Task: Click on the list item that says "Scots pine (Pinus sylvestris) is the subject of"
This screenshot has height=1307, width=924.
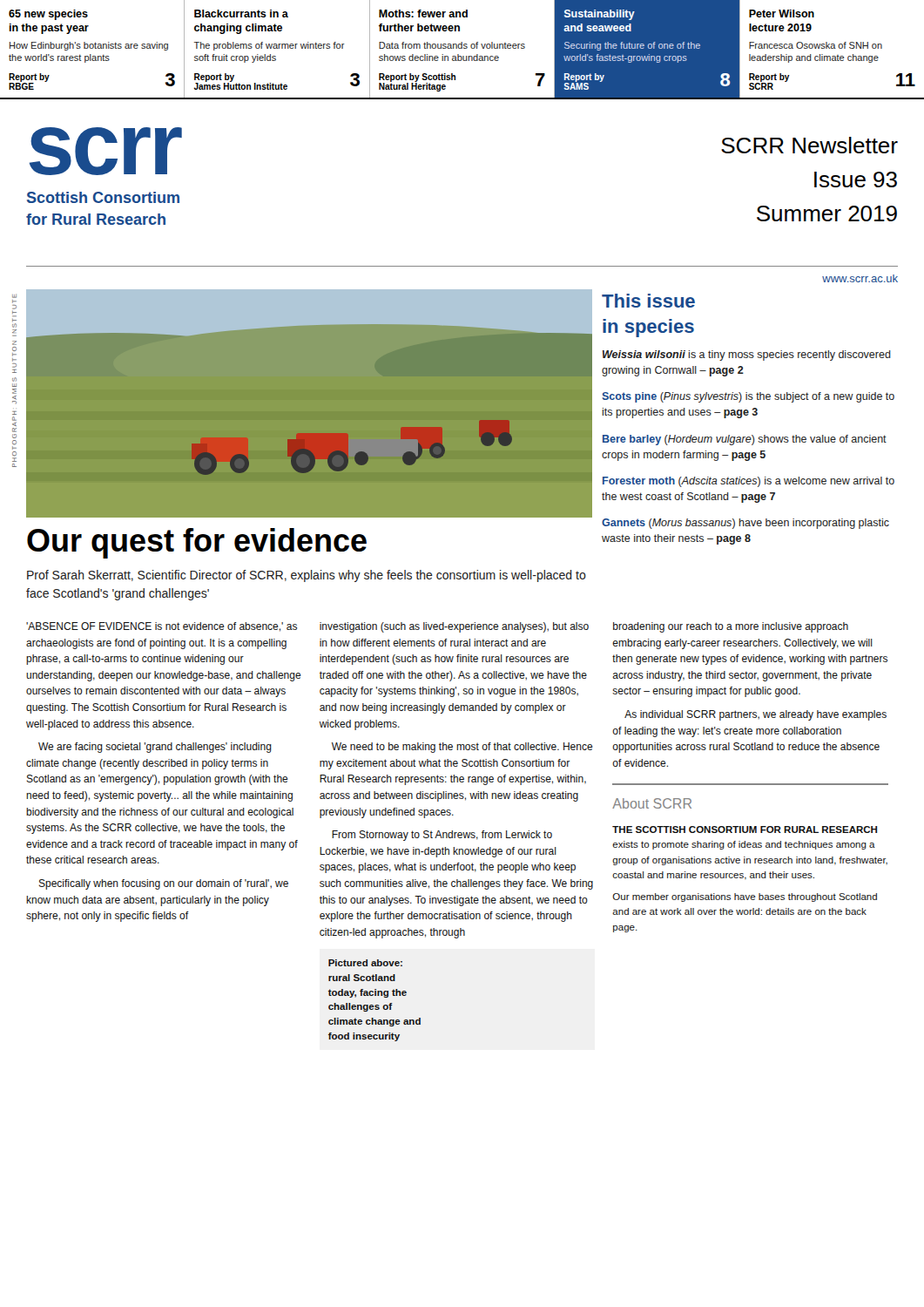Action: (x=748, y=405)
